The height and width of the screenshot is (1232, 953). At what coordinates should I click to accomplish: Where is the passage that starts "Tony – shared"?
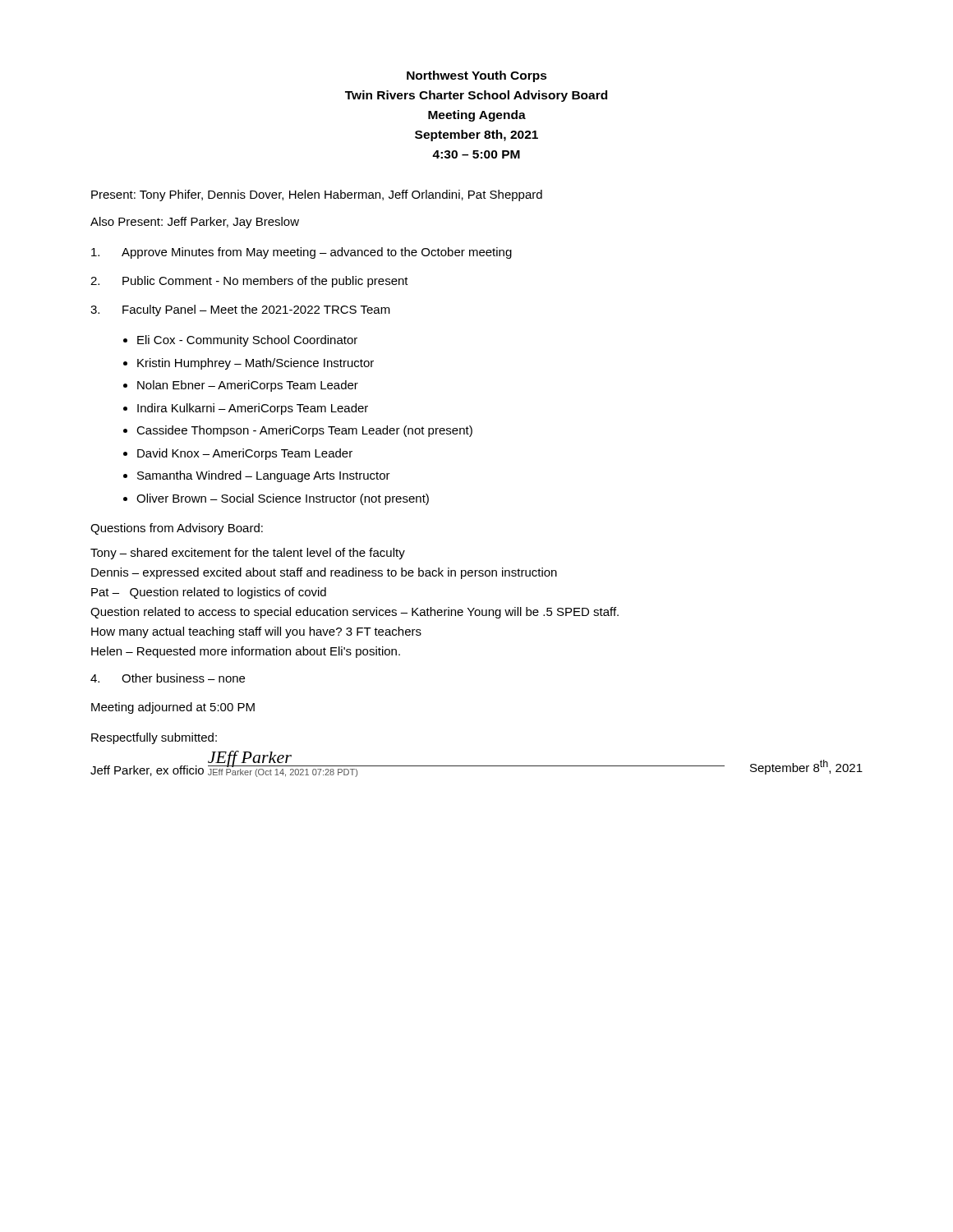pos(476,602)
